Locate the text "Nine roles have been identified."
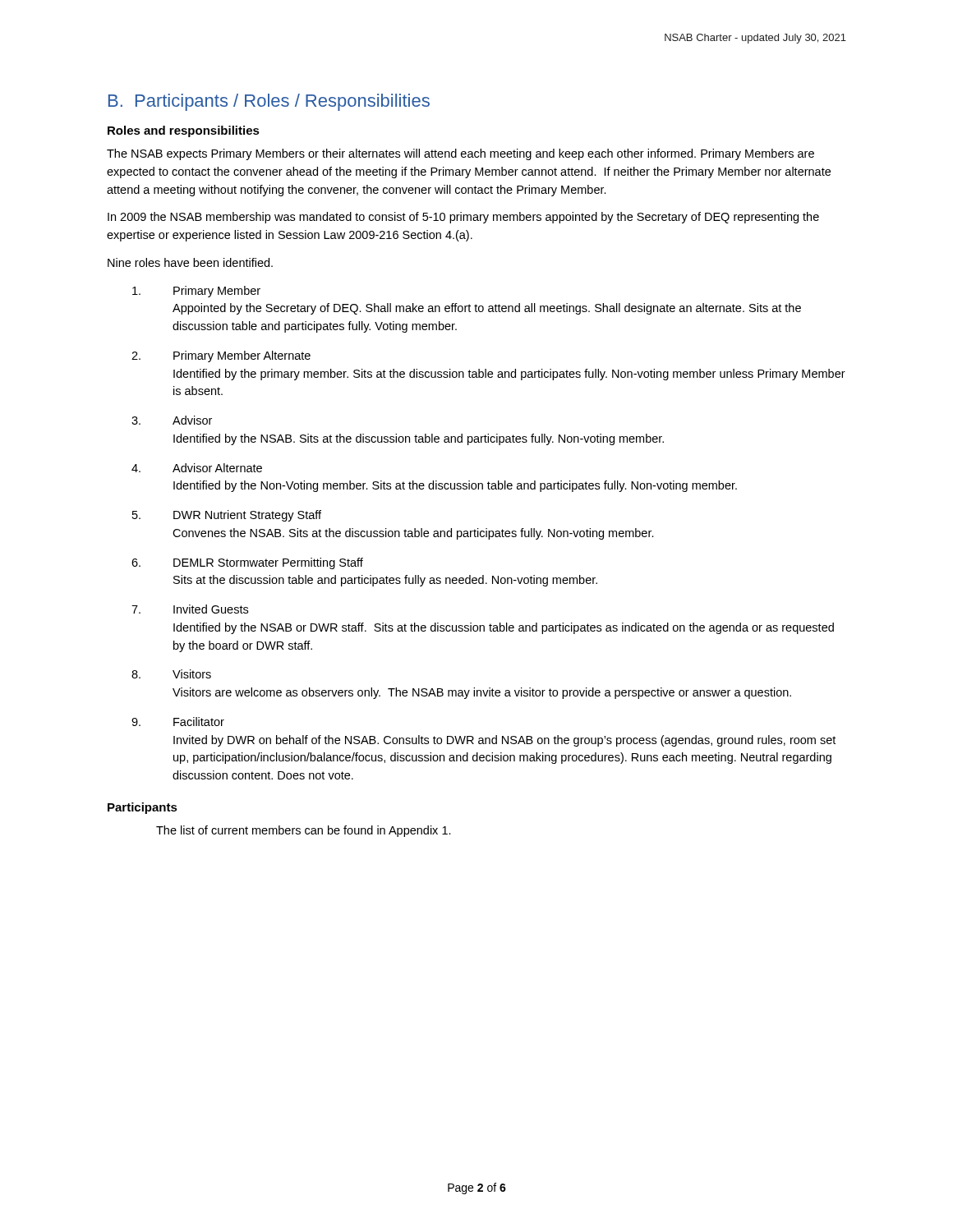Image resolution: width=953 pixels, height=1232 pixels. coord(190,263)
